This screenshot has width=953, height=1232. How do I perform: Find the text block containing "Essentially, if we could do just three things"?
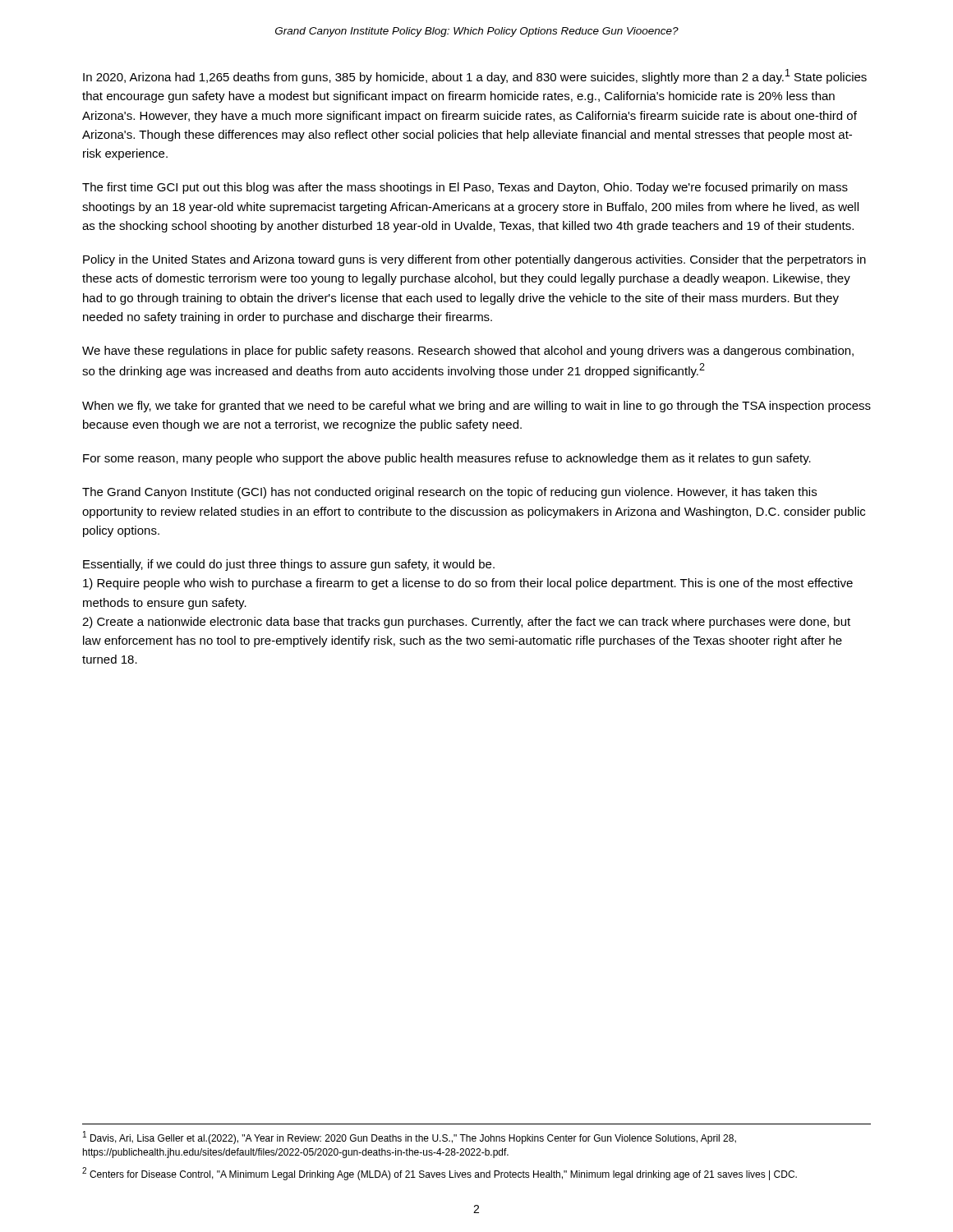coord(468,612)
